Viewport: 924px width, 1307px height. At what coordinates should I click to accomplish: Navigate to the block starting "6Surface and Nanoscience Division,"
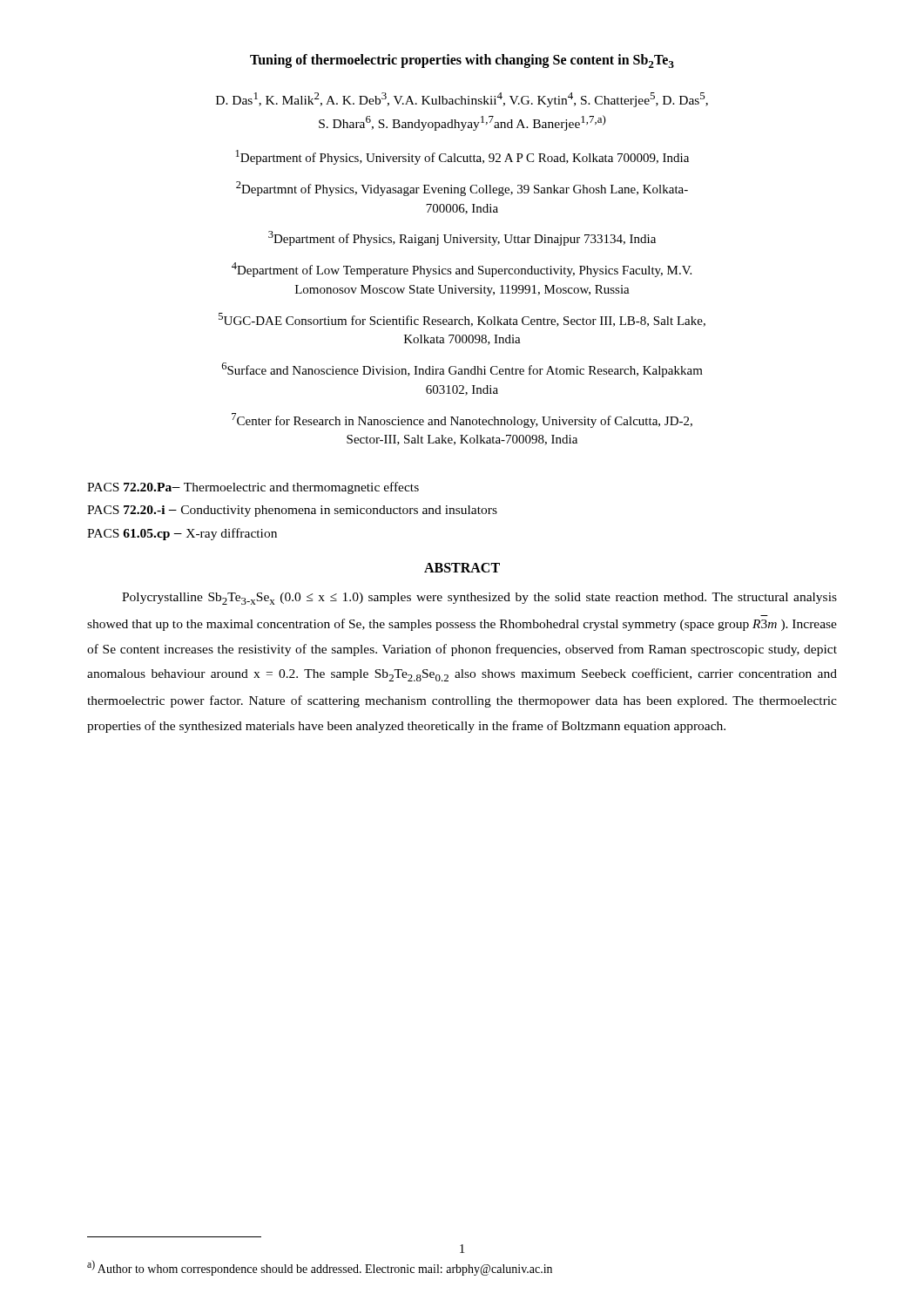pyautogui.click(x=462, y=378)
